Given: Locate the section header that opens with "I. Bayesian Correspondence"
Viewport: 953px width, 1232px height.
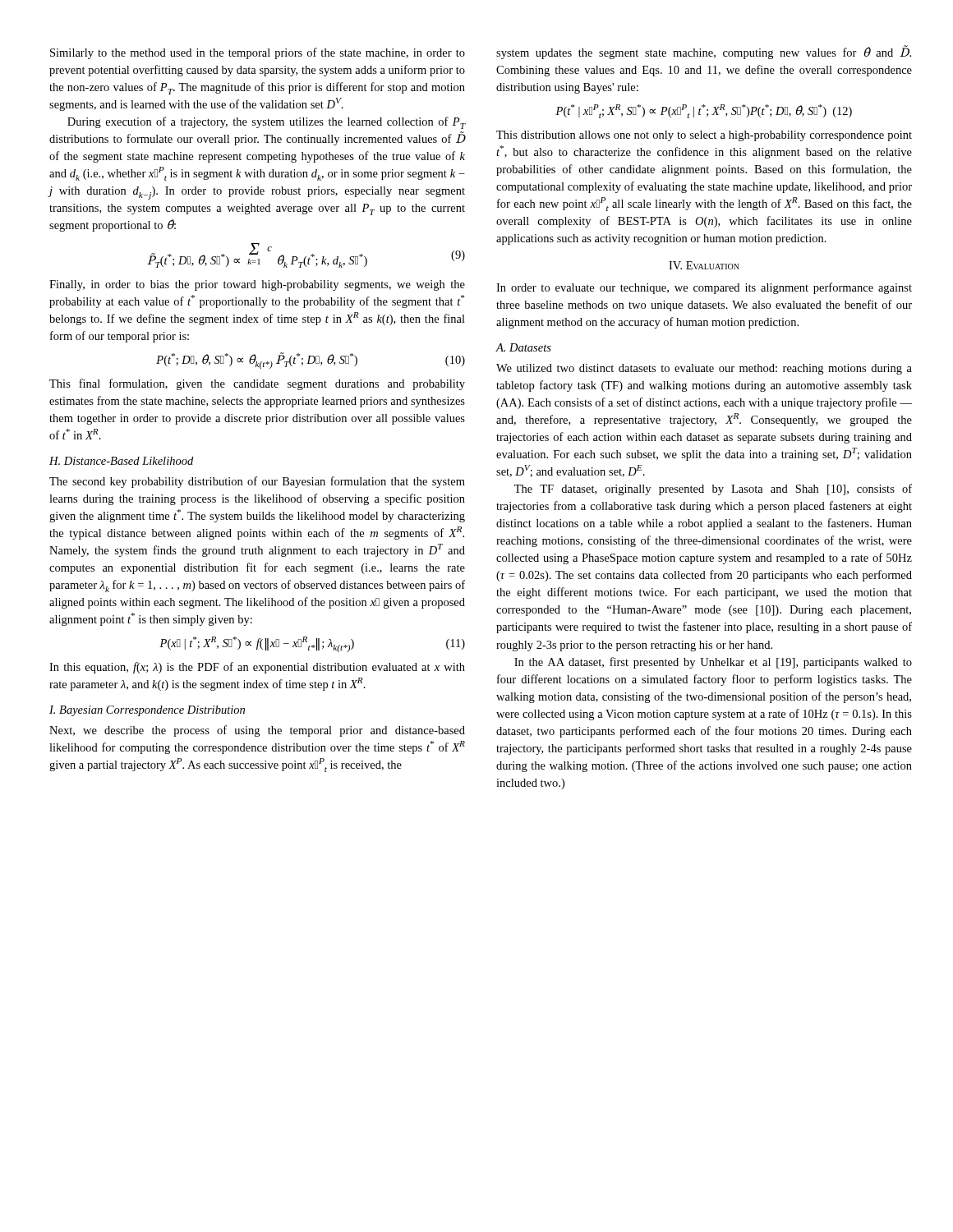Looking at the screenshot, I should [x=147, y=711].
